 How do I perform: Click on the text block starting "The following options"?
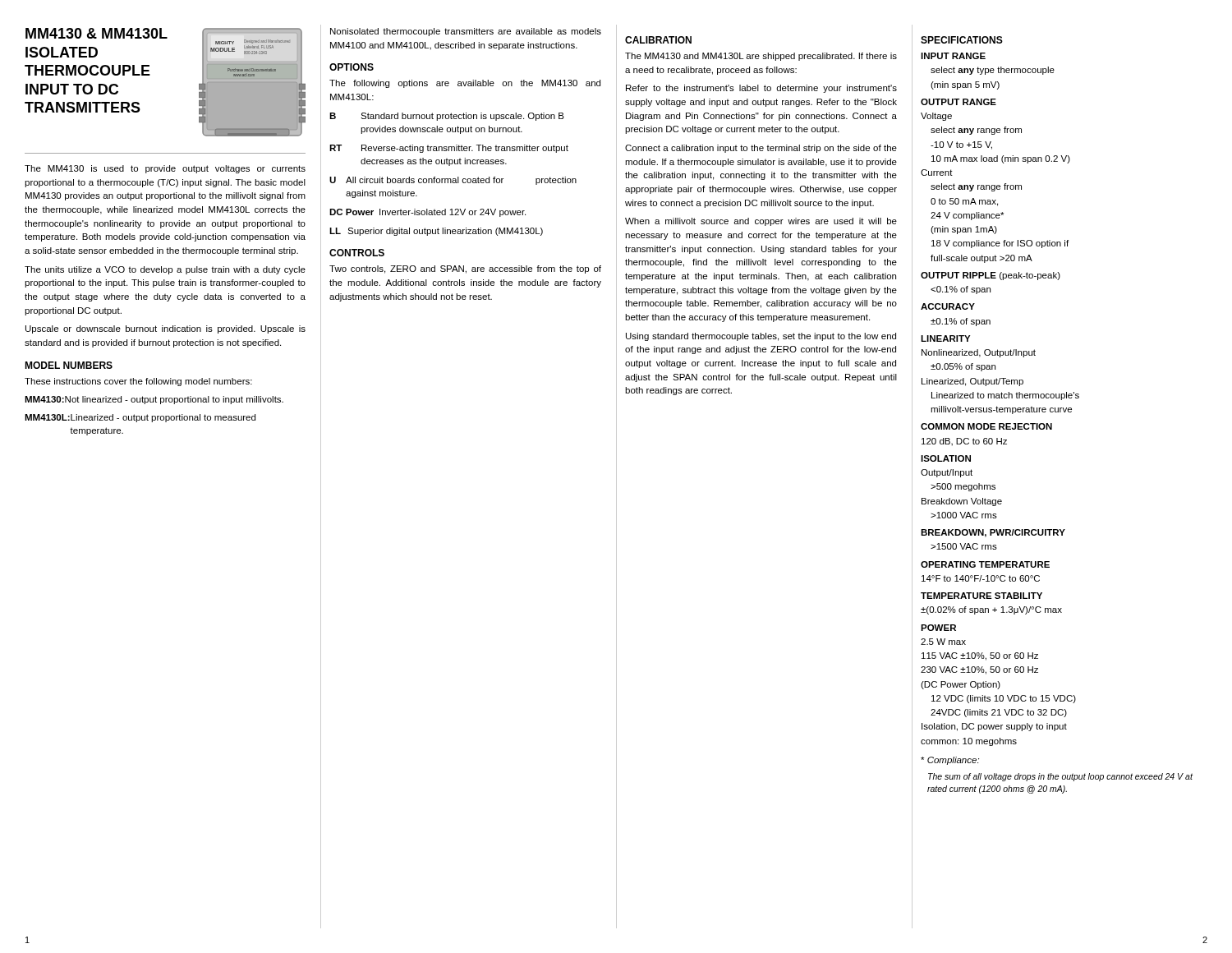[x=465, y=90]
